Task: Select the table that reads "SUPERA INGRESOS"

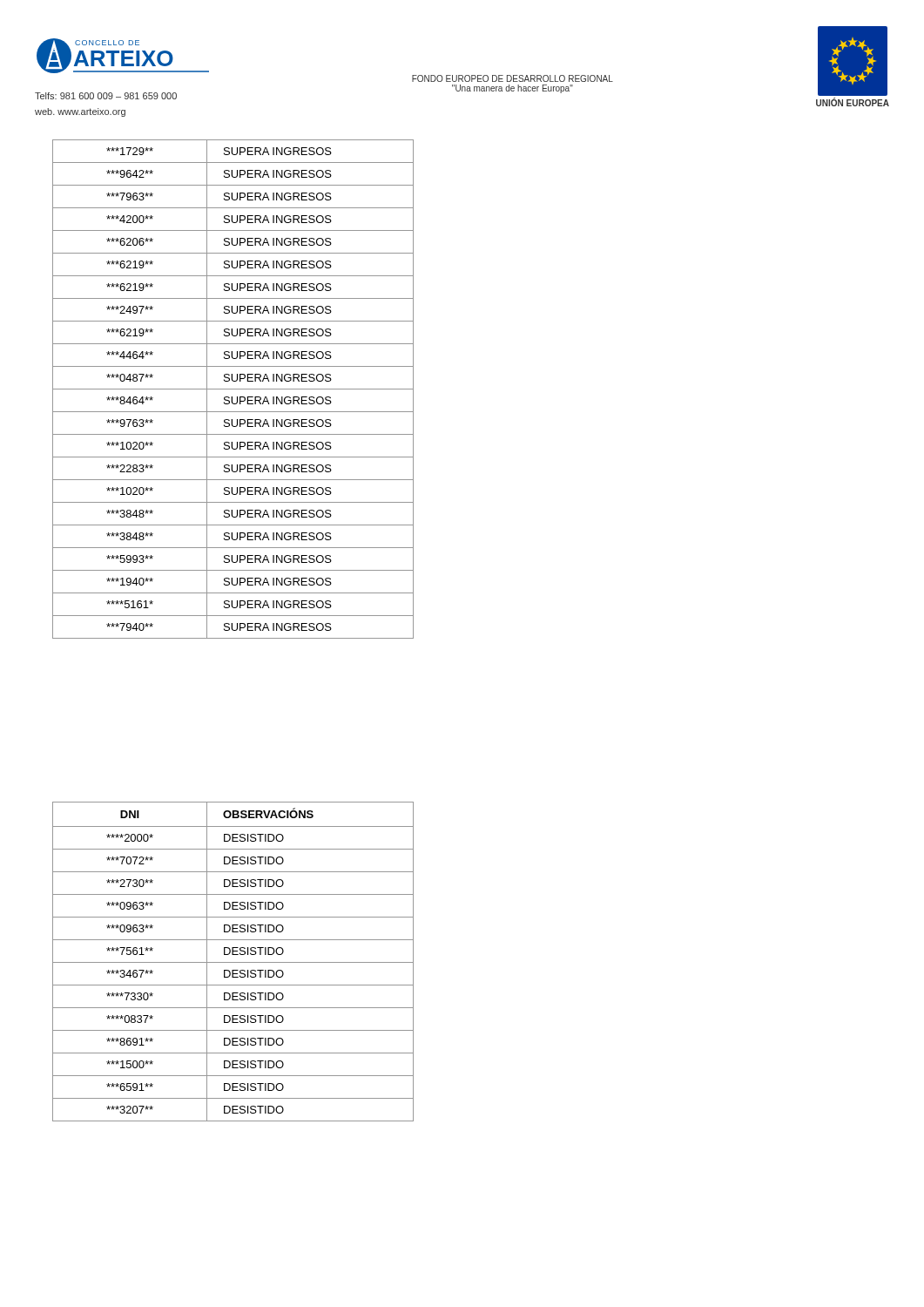Action: point(233,389)
